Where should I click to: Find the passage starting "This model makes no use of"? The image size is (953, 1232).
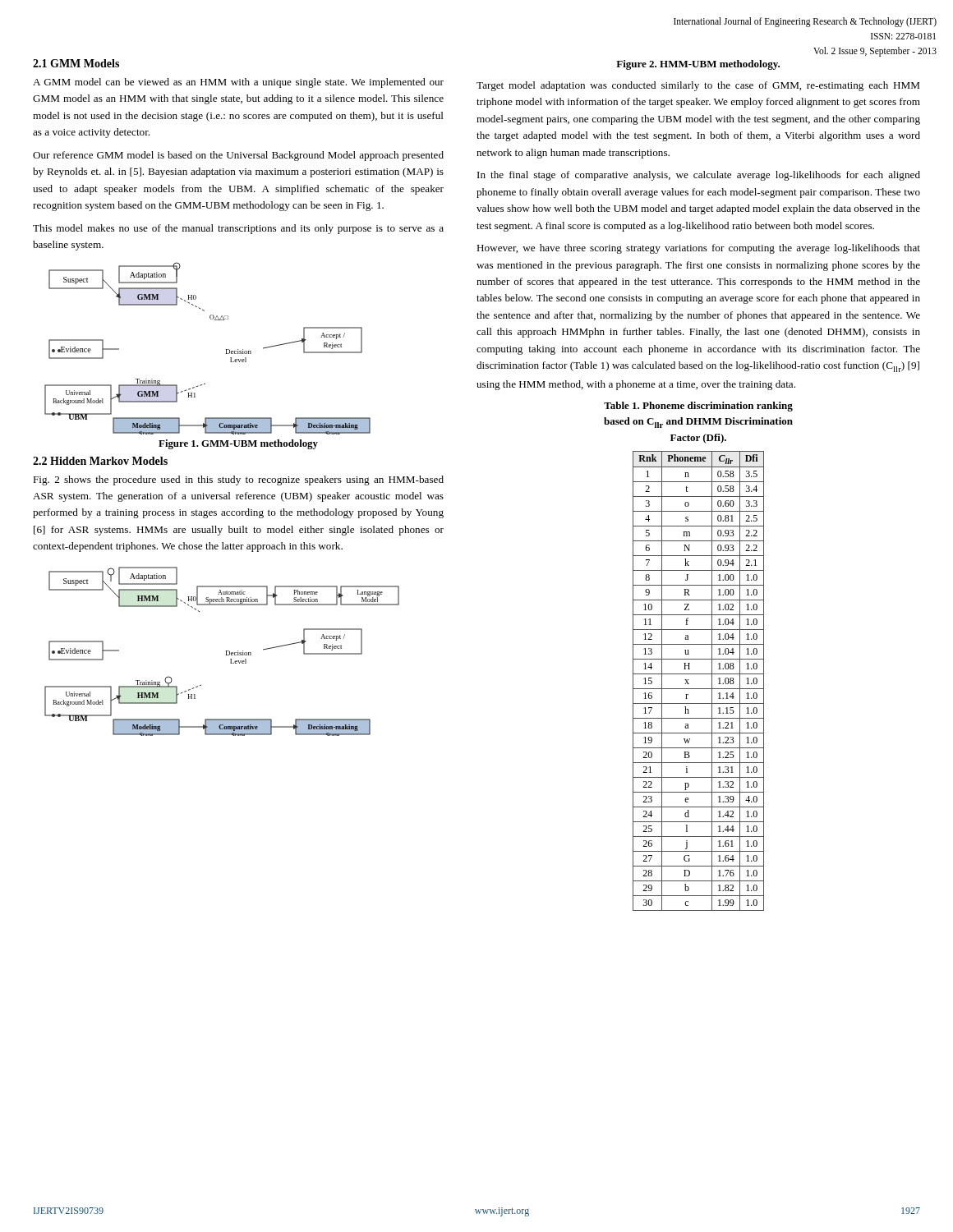238,236
